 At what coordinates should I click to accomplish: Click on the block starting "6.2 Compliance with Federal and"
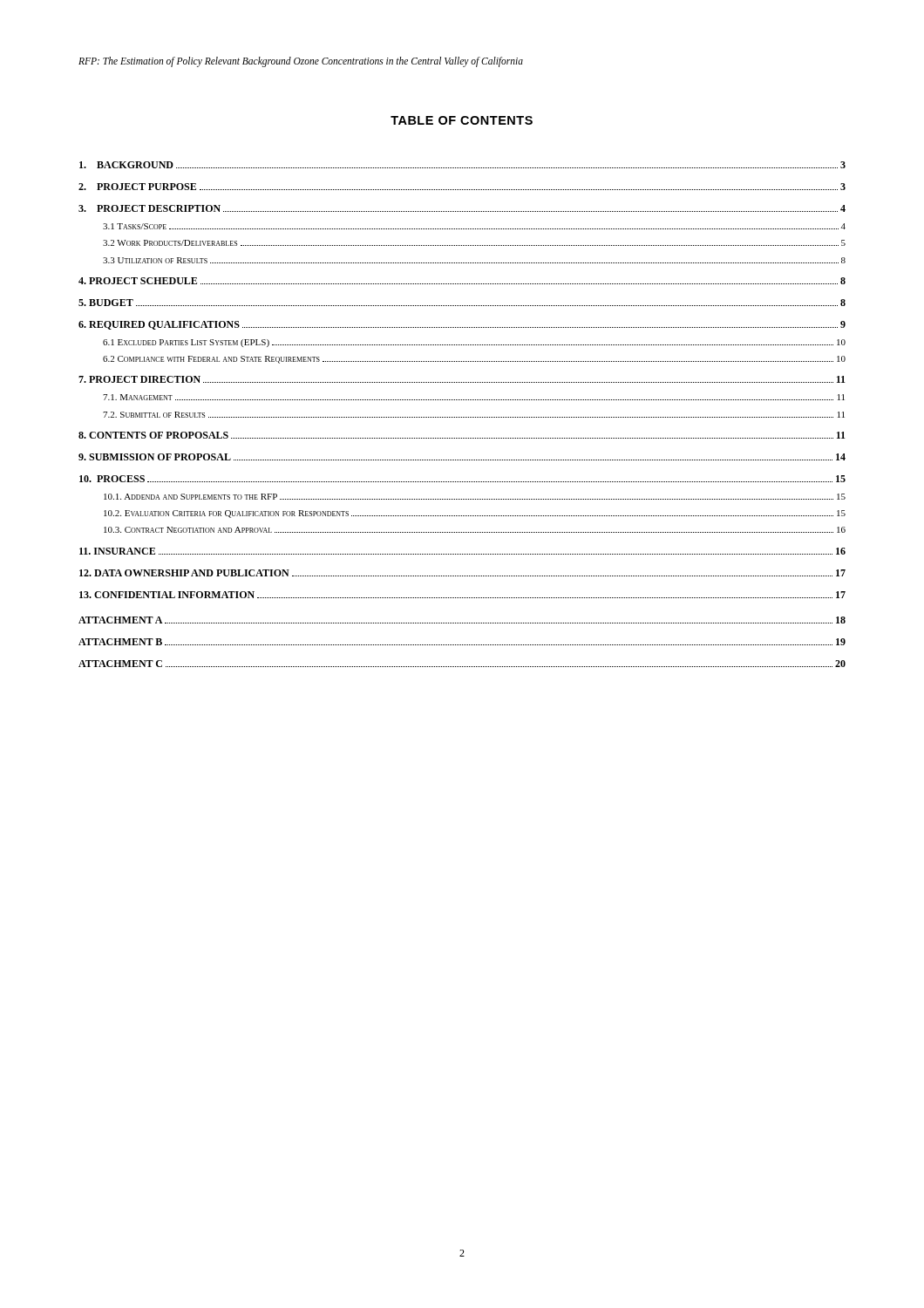click(x=474, y=359)
